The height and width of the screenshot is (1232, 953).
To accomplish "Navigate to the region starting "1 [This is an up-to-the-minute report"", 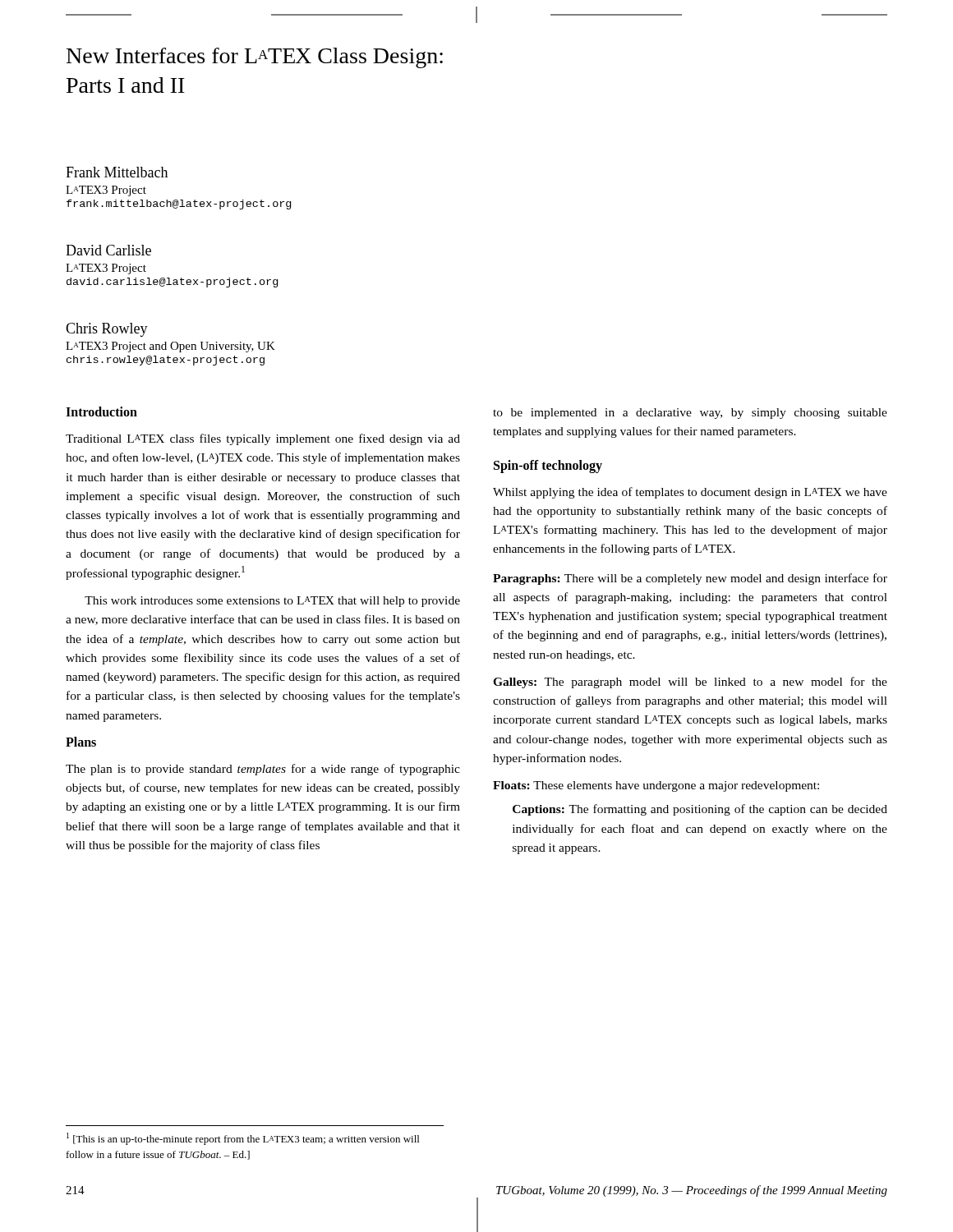I will (x=243, y=1146).
